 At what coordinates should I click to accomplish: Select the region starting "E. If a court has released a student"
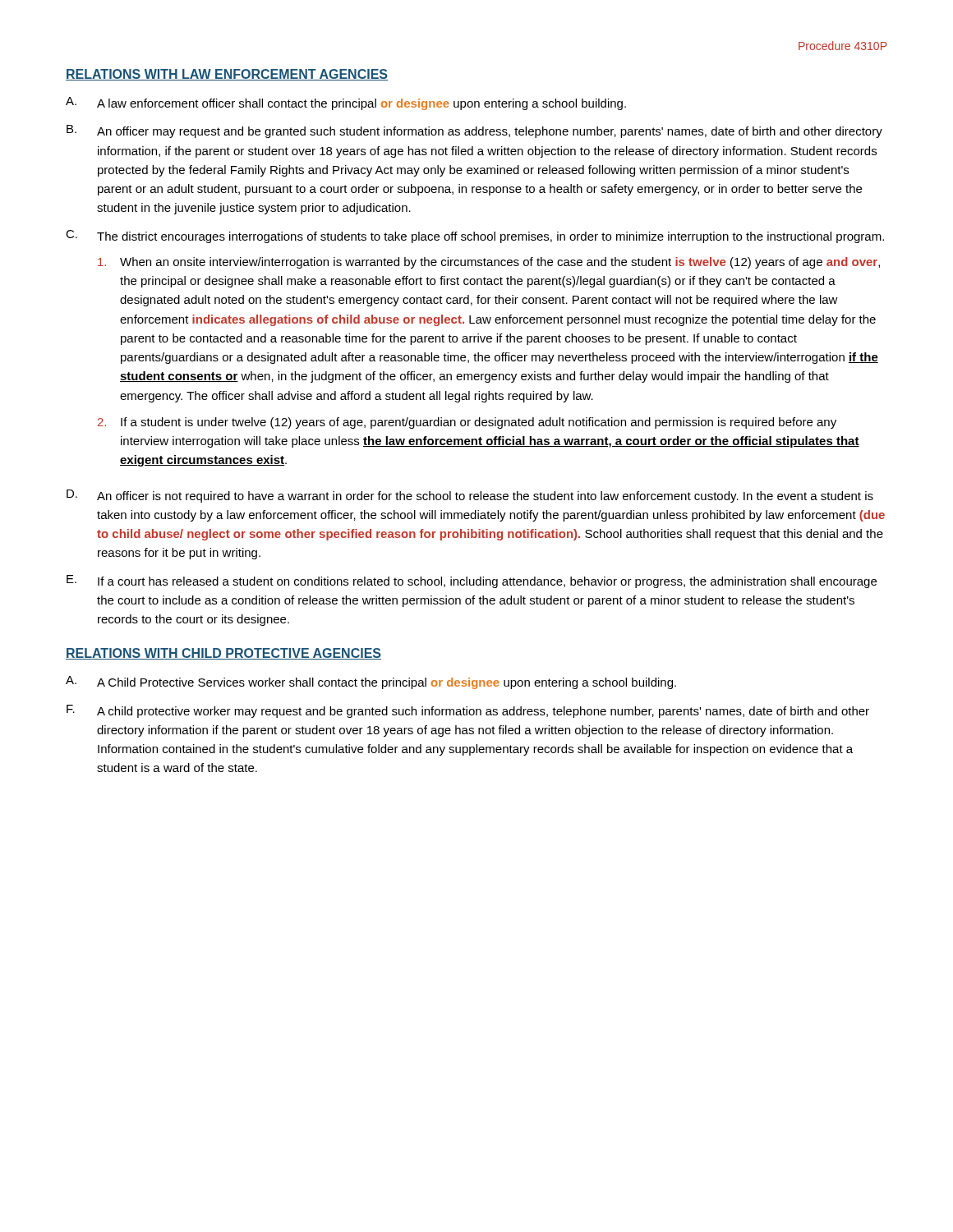[476, 600]
